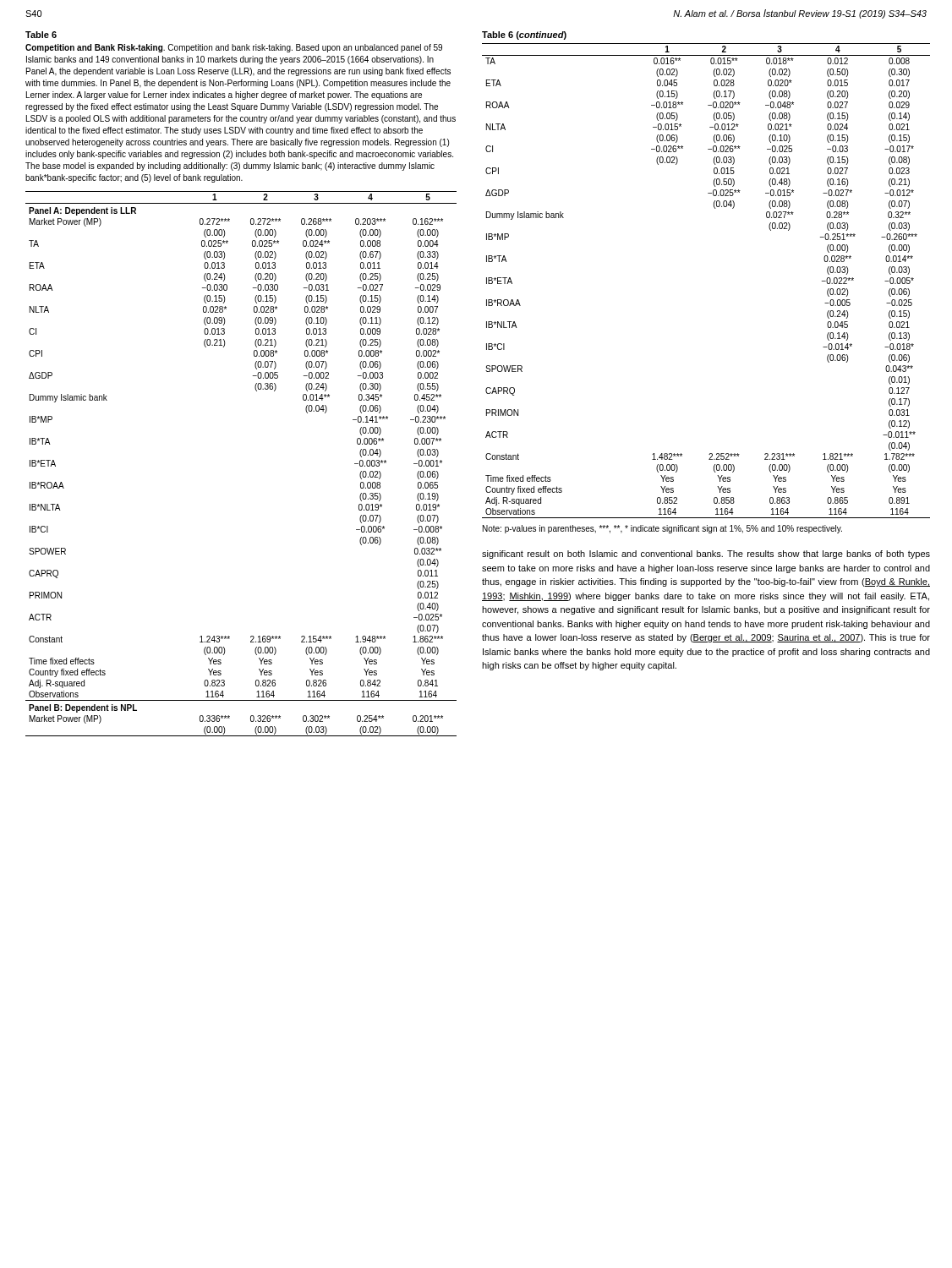
Task: Point to the block beginning "significant result on both Islamic and conventional"
Action: pyautogui.click(x=706, y=610)
